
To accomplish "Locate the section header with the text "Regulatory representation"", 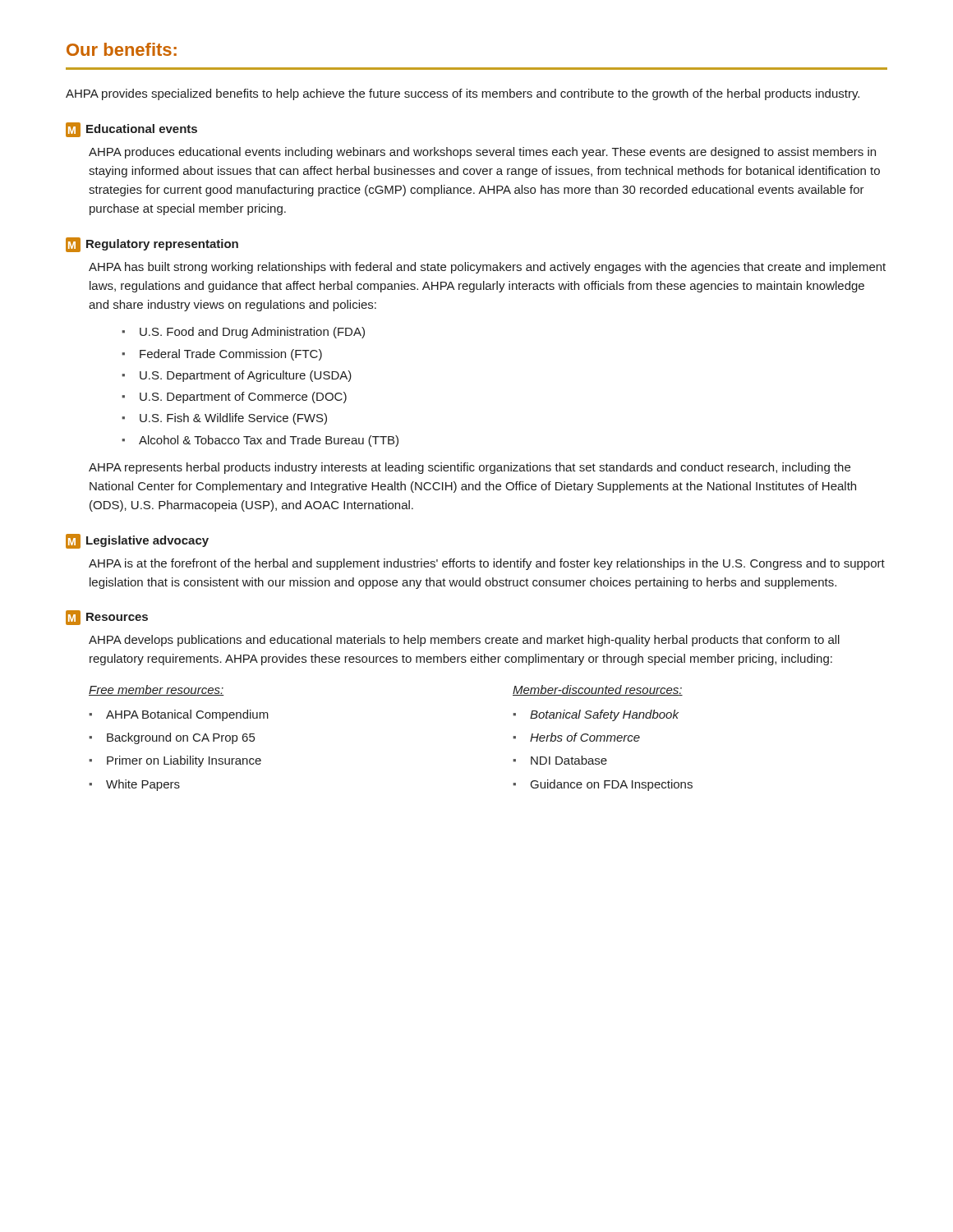I will pos(162,243).
